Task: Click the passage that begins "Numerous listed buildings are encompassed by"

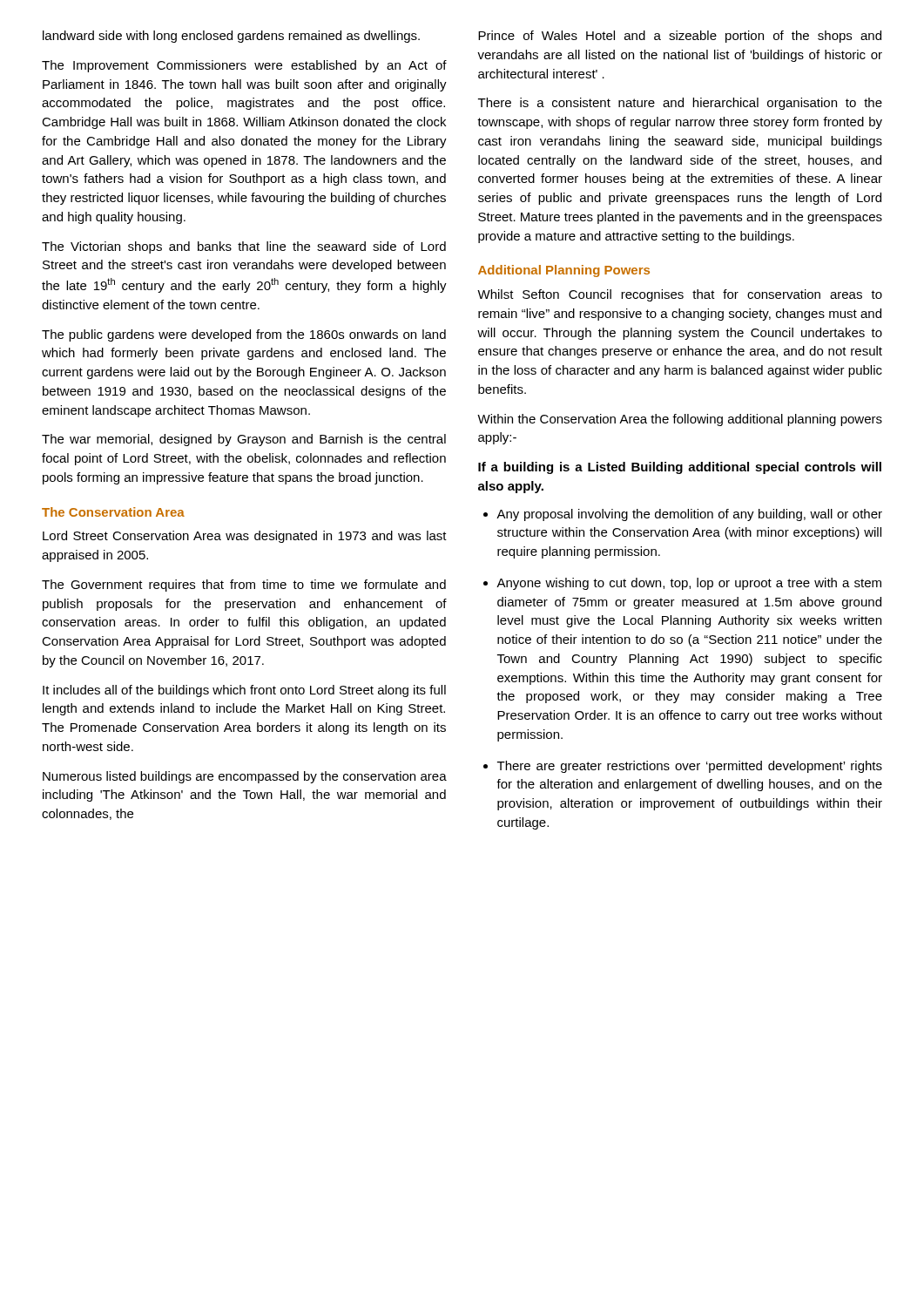Action: [244, 795]
